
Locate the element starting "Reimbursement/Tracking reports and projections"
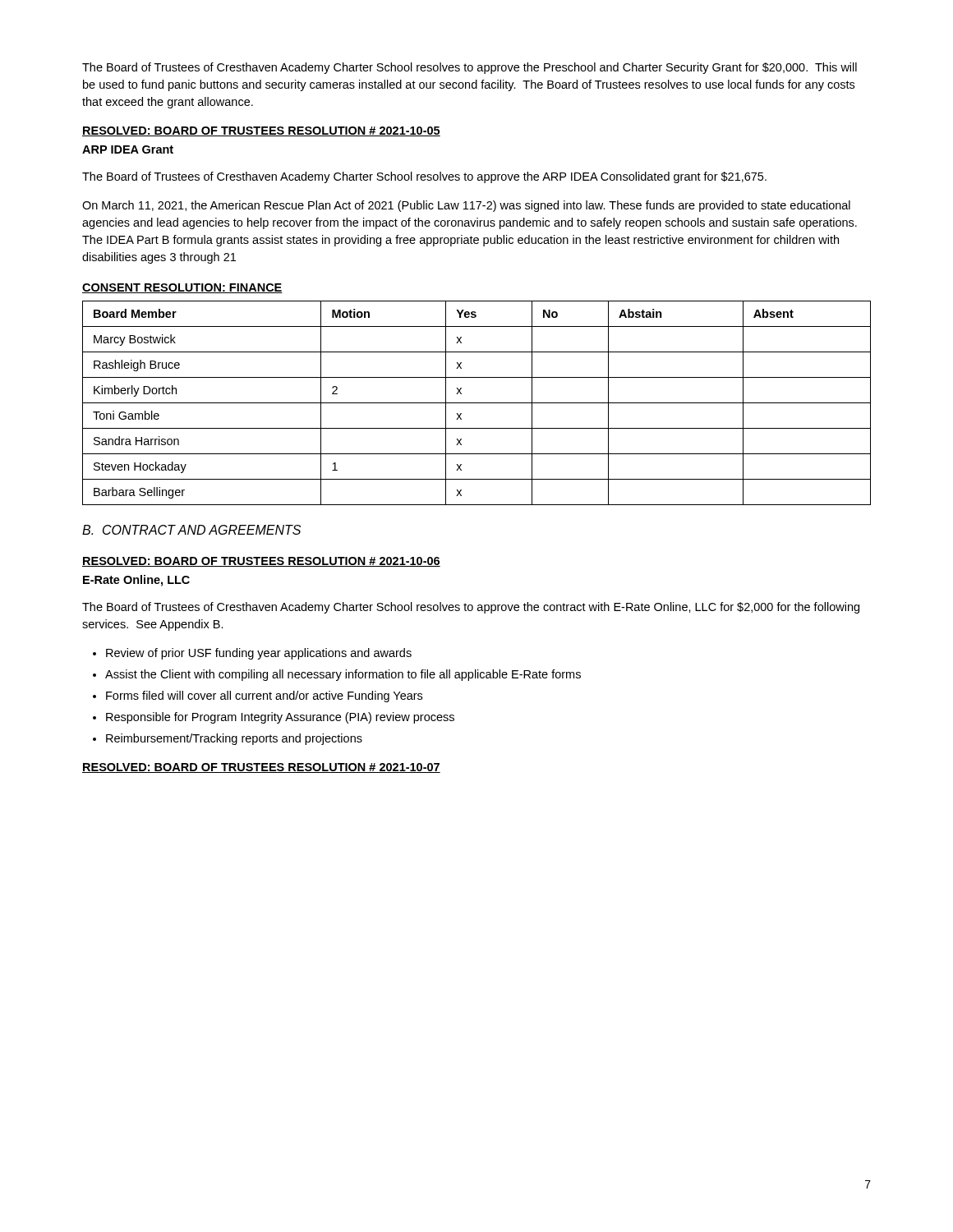pos(234,739)
